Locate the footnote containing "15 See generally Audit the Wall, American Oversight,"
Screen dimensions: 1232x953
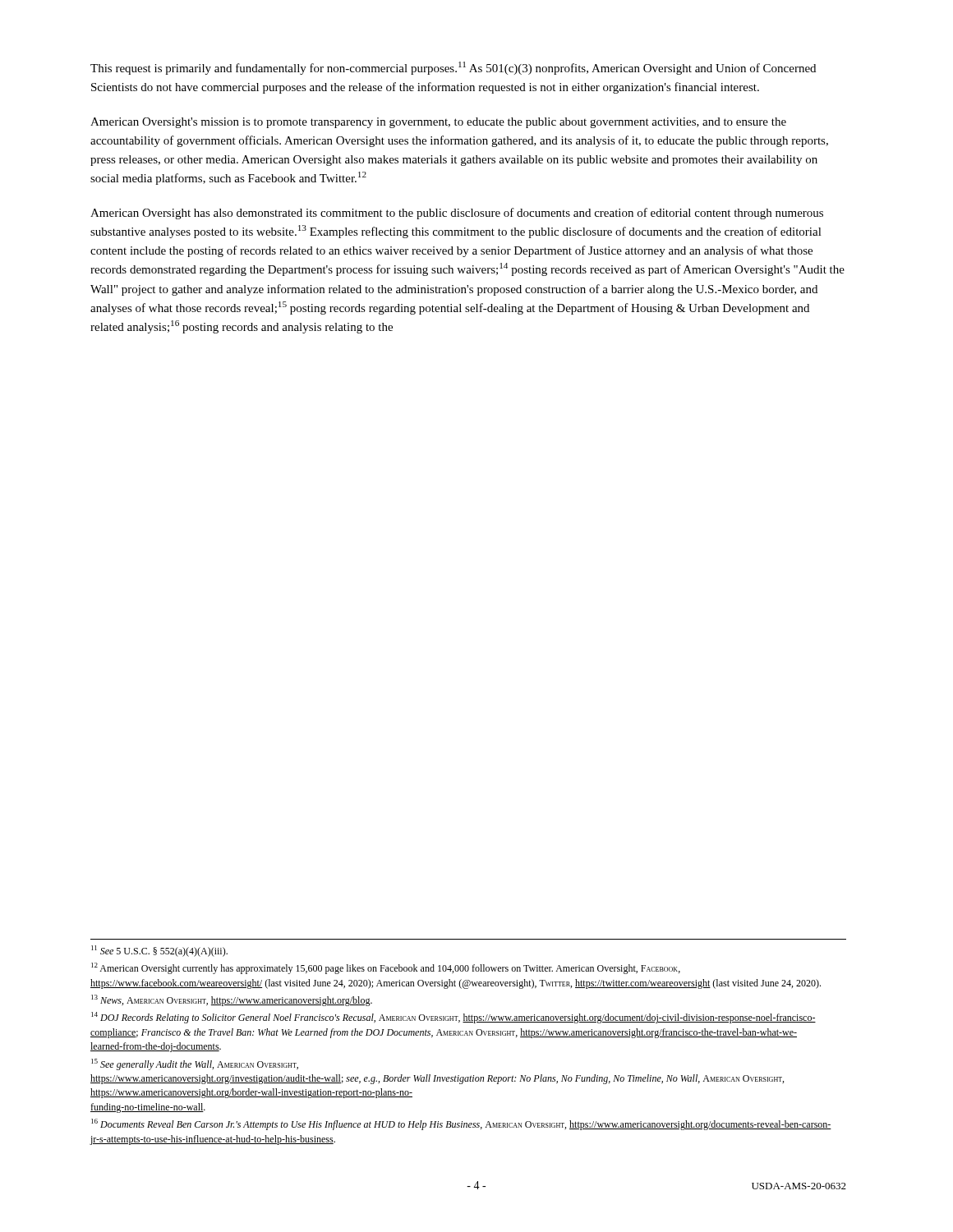coord(437,1085)
